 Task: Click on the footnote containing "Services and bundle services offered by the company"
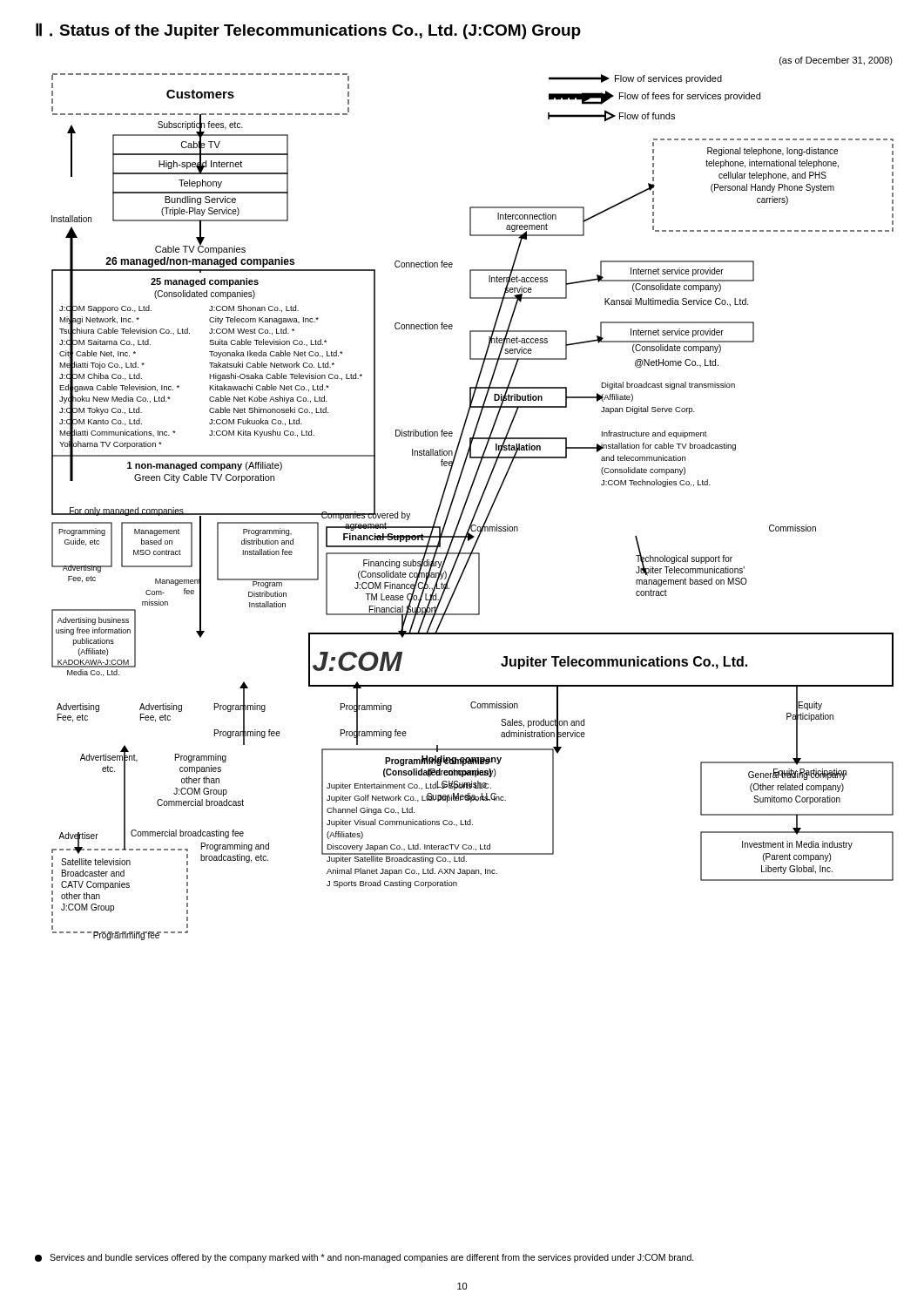(x=365, y=1258)
